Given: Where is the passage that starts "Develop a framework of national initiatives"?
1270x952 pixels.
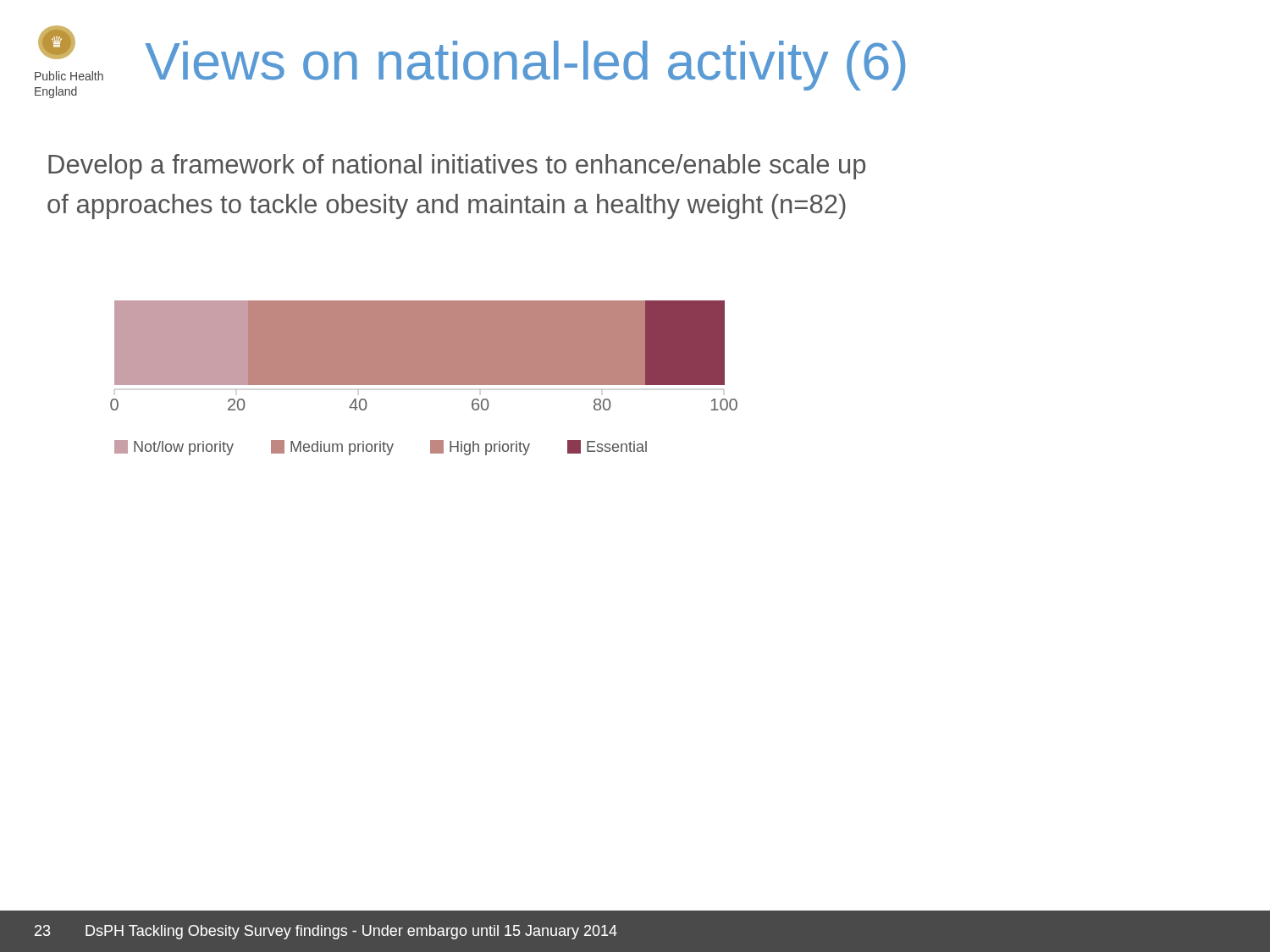Looking at the screenshot, I should tap(457, 184).
